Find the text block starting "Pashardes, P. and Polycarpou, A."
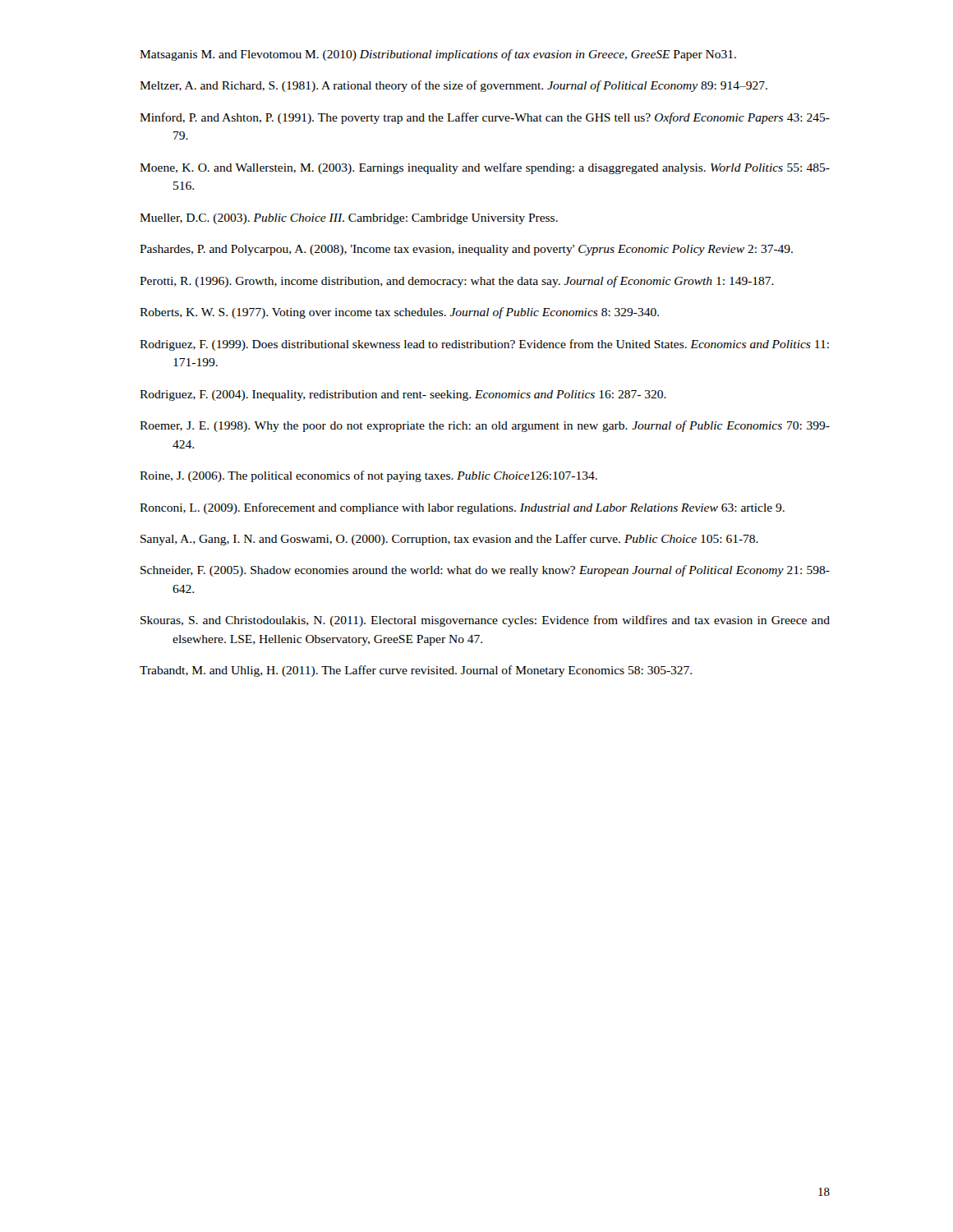This screenshot has height=1232, width=953. 467,249
